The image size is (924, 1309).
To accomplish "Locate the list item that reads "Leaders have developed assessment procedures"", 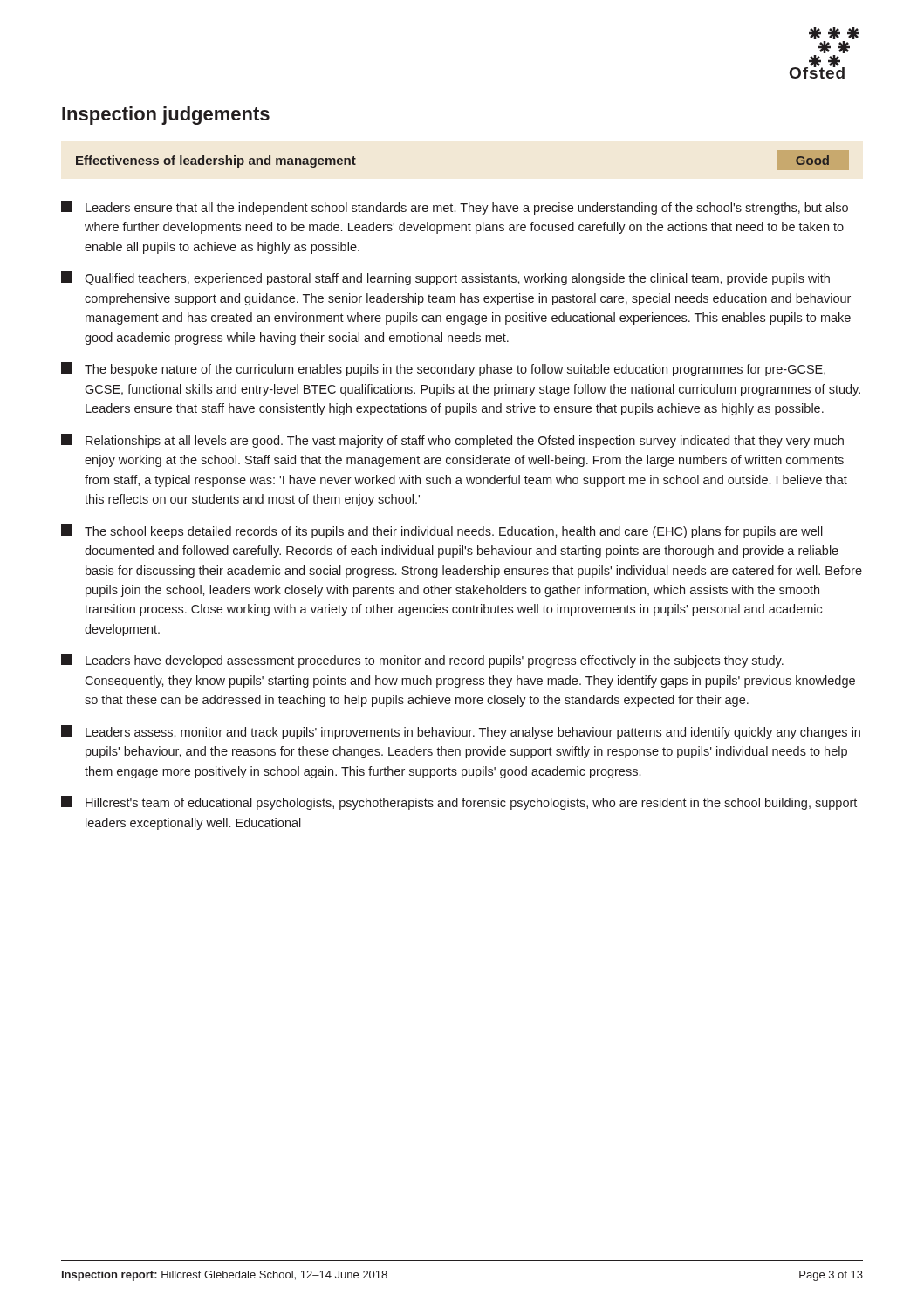I will [x=462, y=681].
